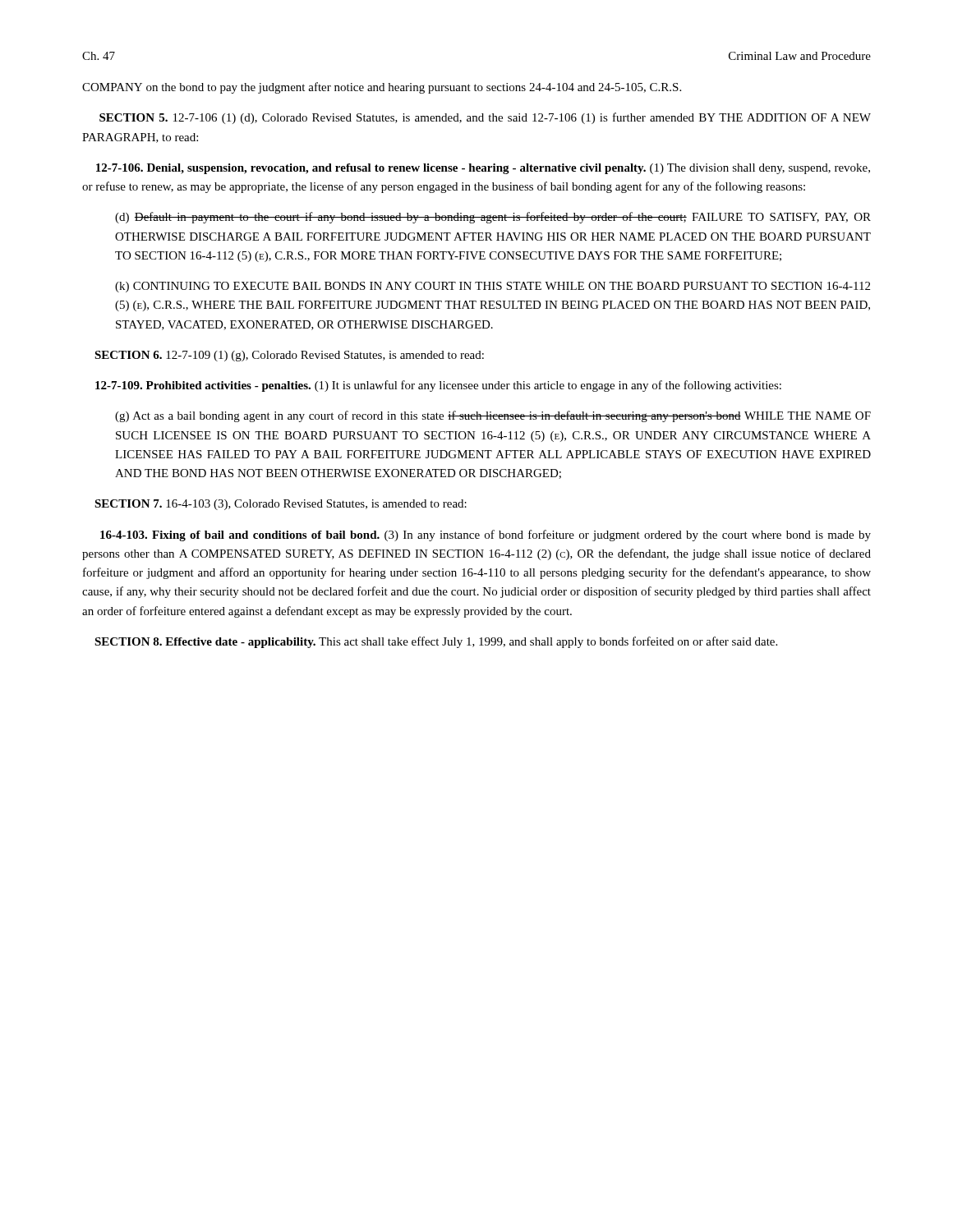The width and height of the screenshot is (953, 1232).
Task: Click on the text block that reads "(g) Act as a bail bonding agent in"
Action: [493, 444]
